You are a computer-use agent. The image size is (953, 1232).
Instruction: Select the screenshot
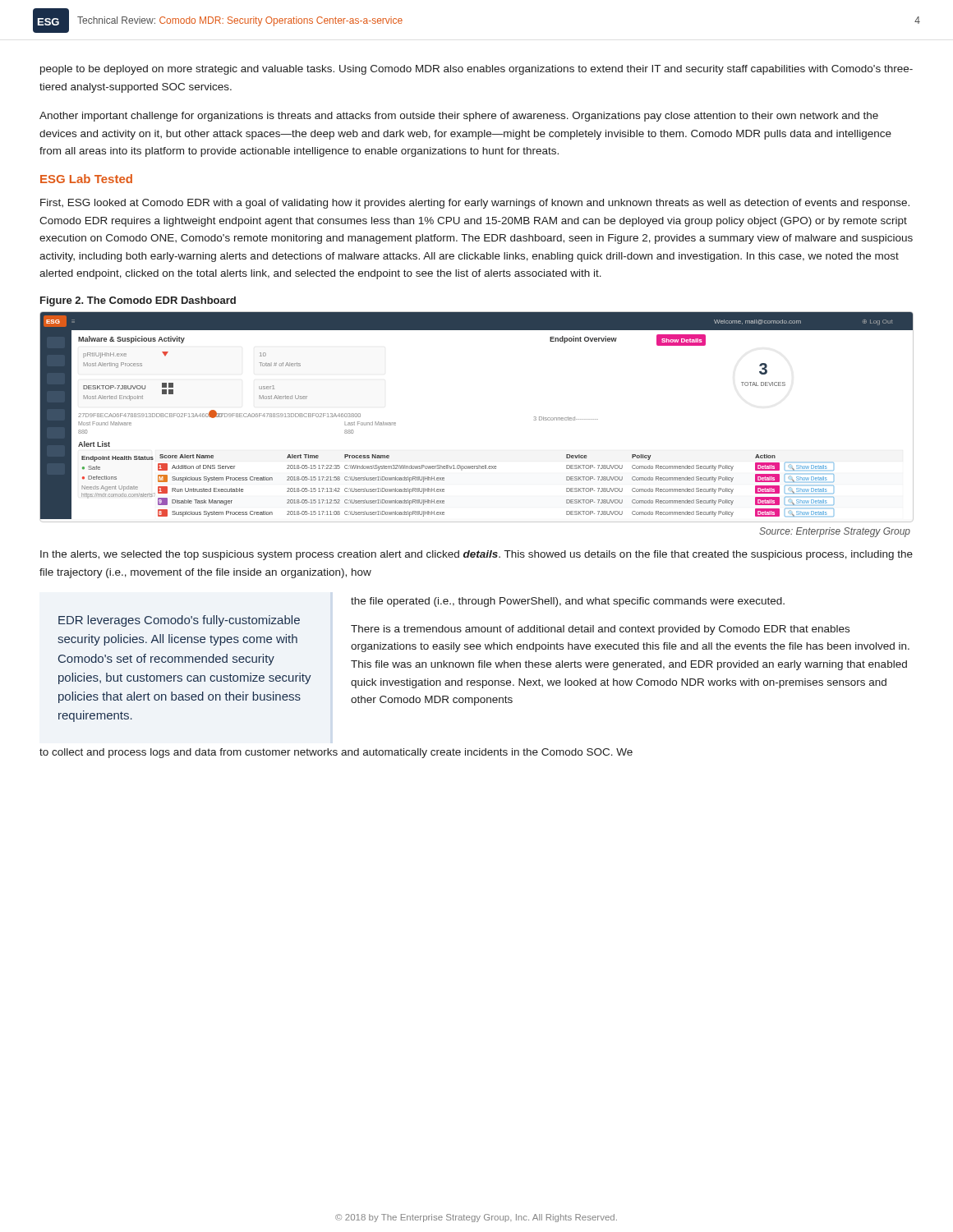(476, 417)
